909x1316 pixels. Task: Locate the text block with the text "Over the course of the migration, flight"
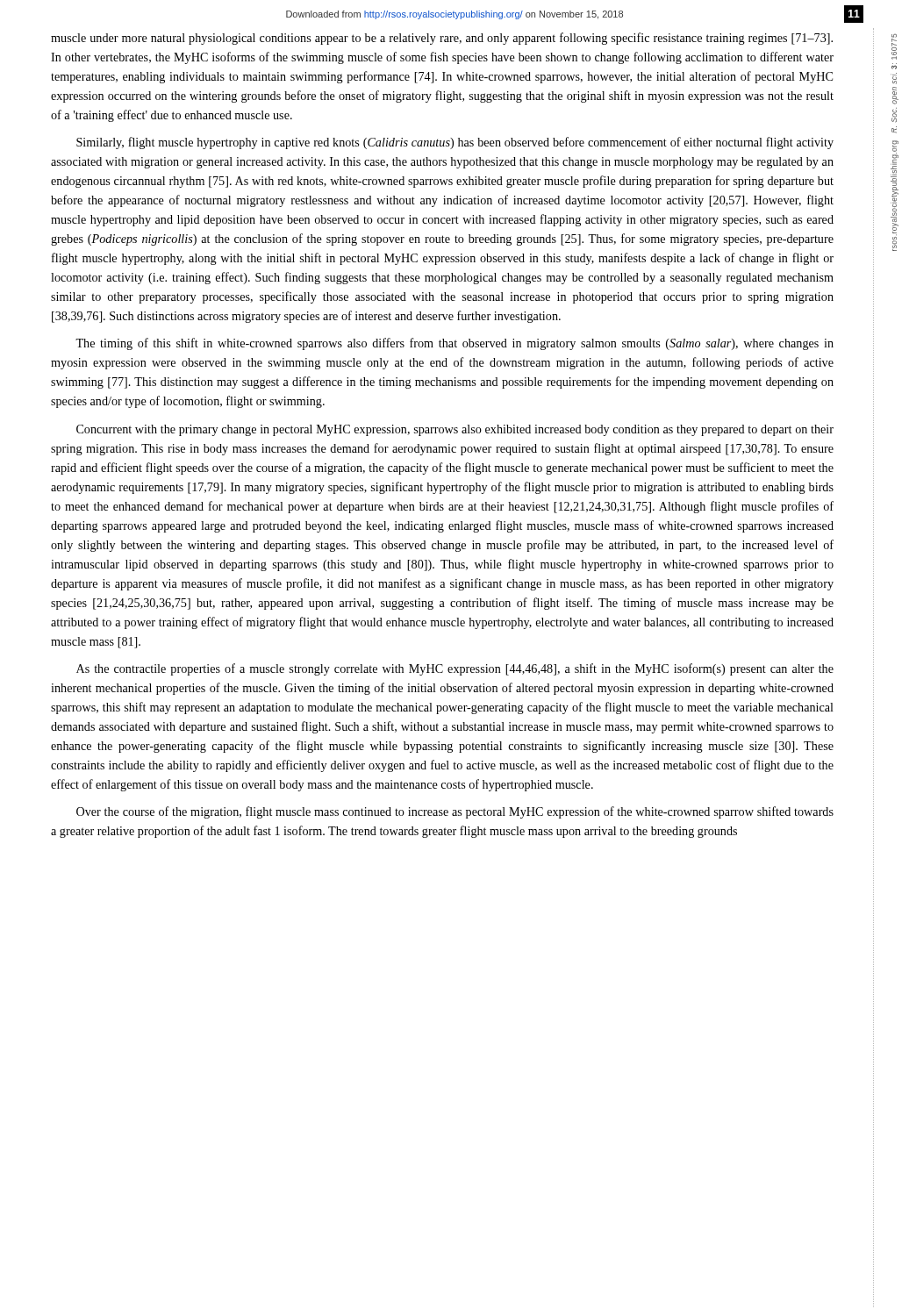pos(442,821)
